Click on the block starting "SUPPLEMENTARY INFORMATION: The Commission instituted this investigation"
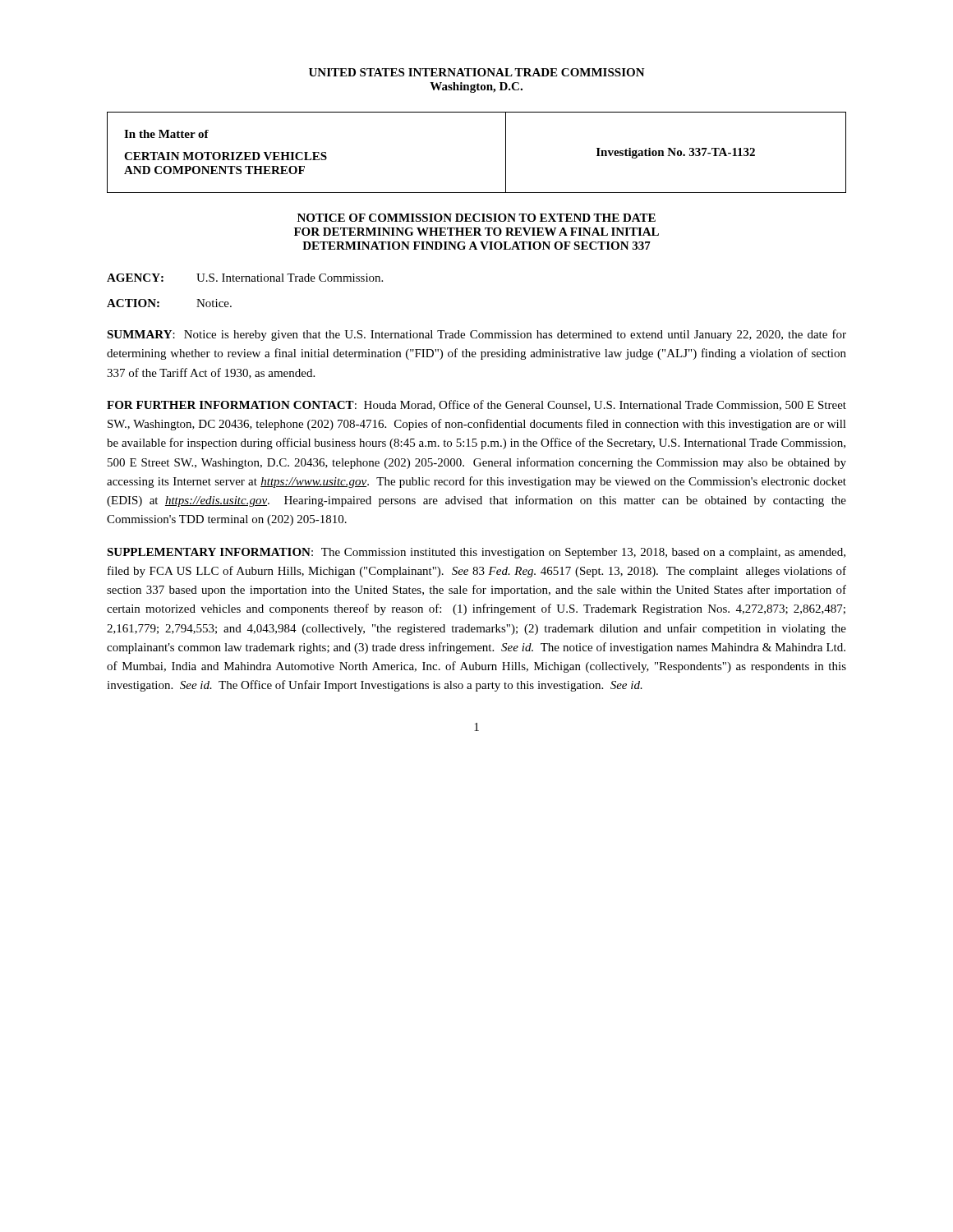Viewport: 953px width, 1232px height. [x=476, y=618]
